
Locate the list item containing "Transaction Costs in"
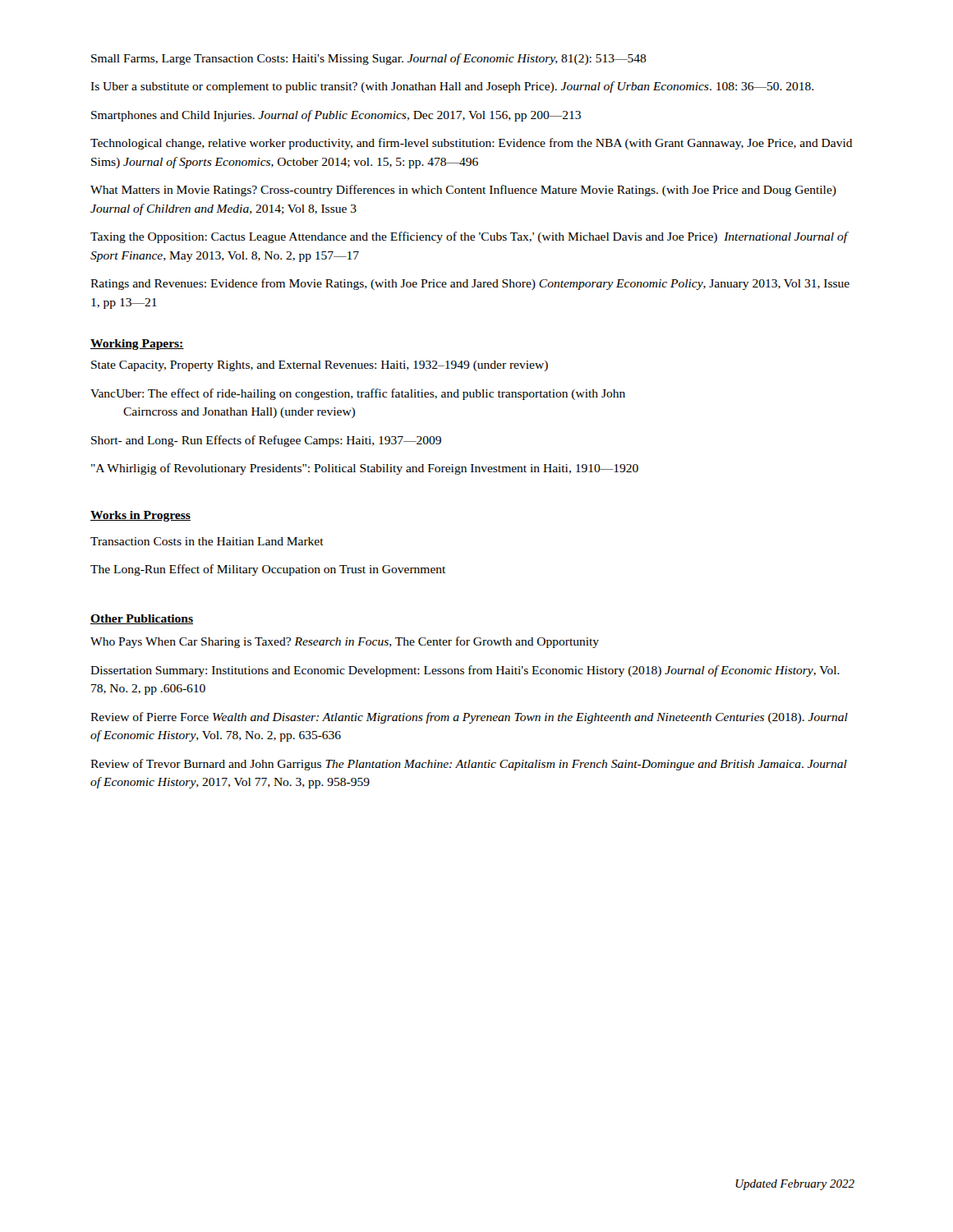click(207, 540)
